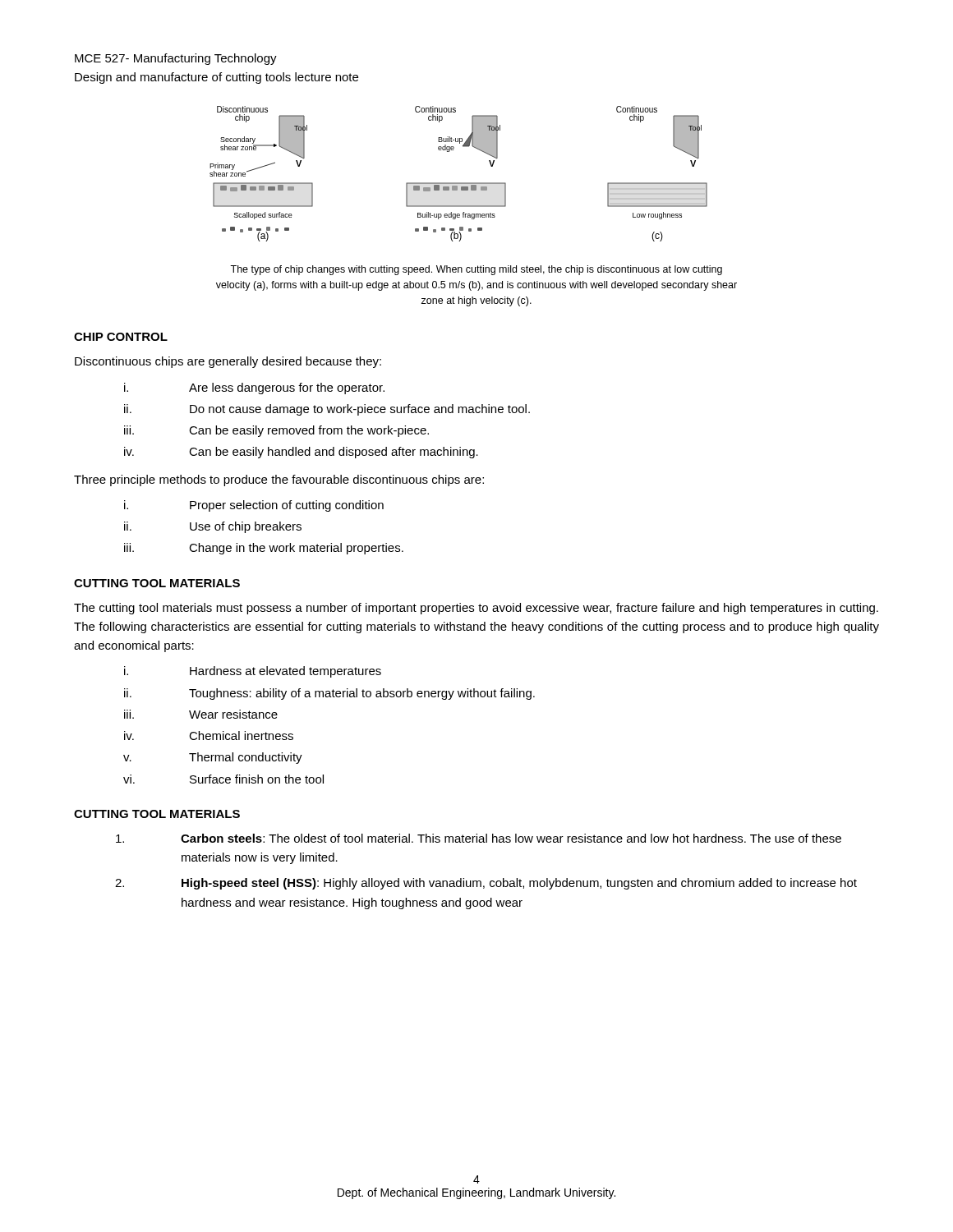The height and width of the screenshot is (1232, 953).
Task: Click where it says "iii.Wear resistance"
Action: click(201, 714)
